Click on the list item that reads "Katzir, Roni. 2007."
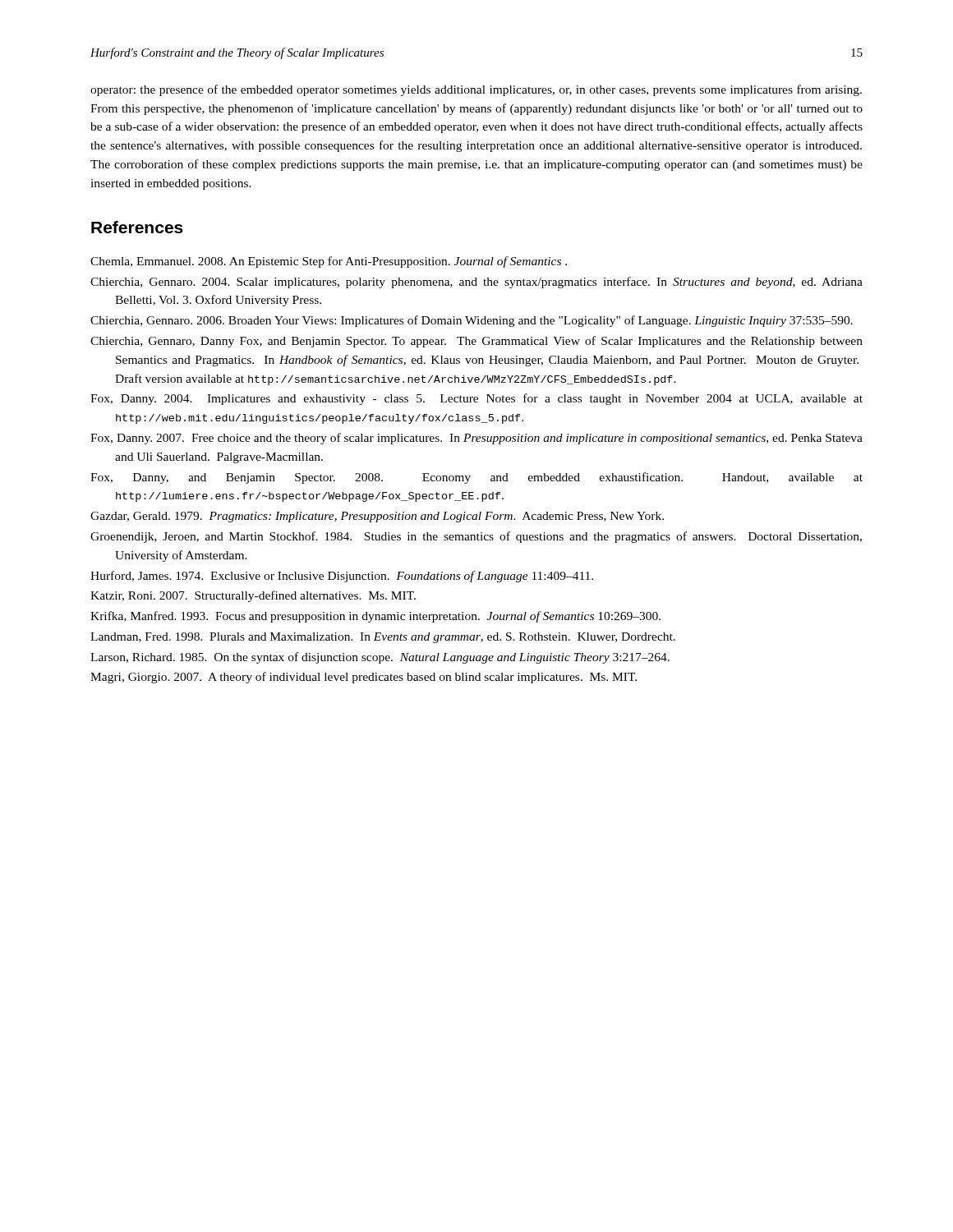This screenshot has width=953, height=1232. pyautogui.click(x=253, y=595)
